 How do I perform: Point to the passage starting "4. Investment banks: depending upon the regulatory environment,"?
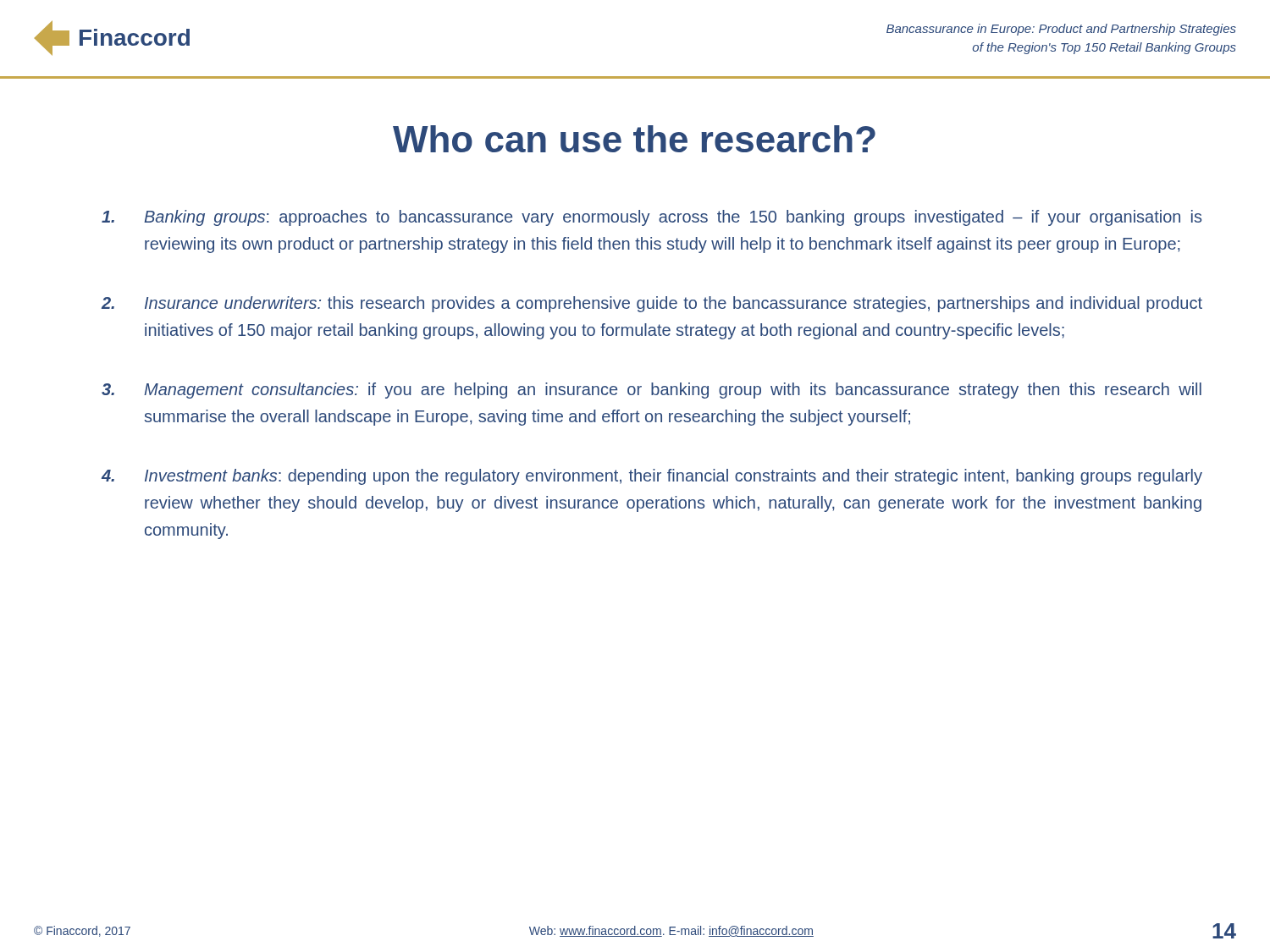click(652, 503)
